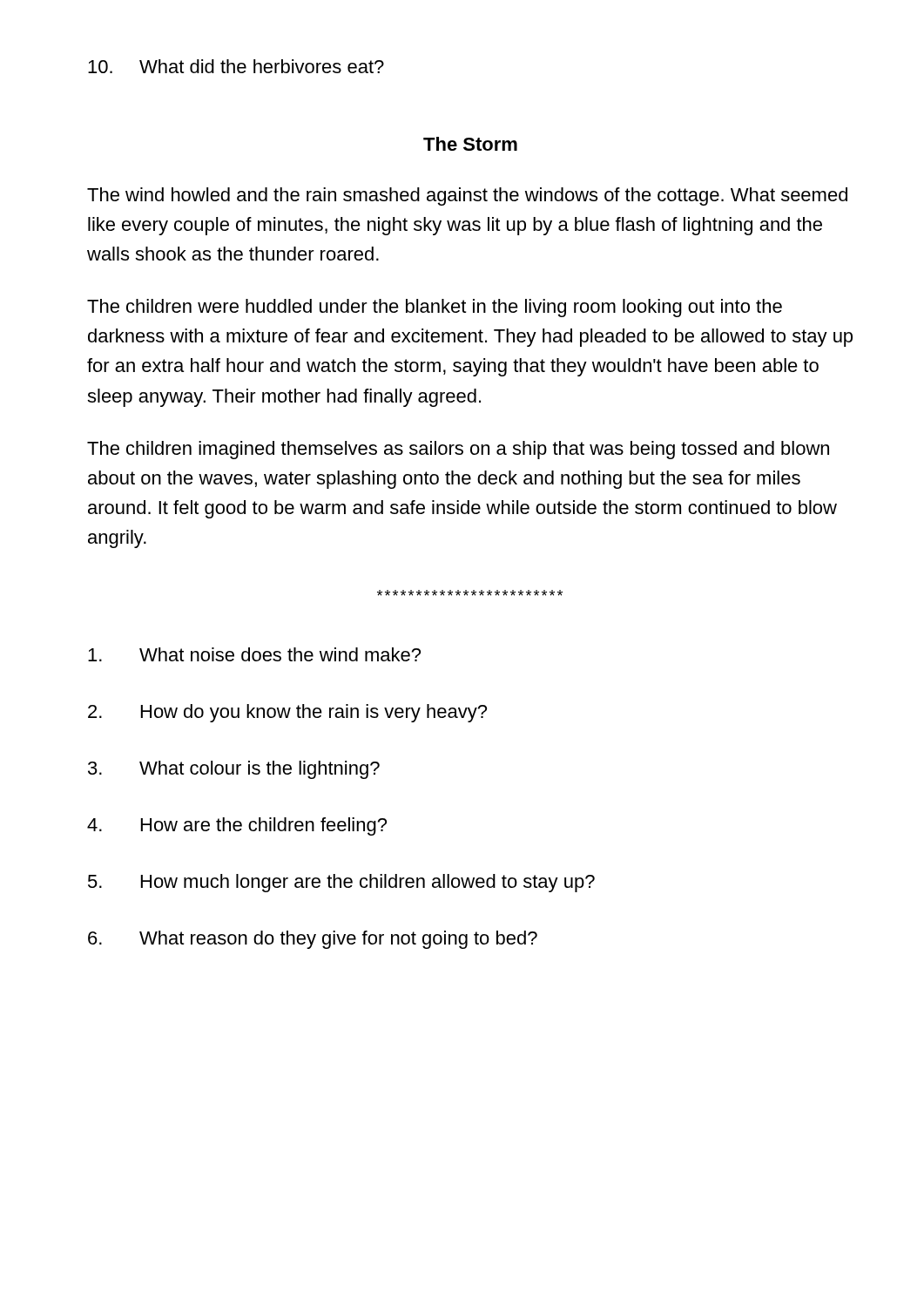The width and height of the screenshot is (924, 1307).
Task: Click the title
Action: (471, 144)
